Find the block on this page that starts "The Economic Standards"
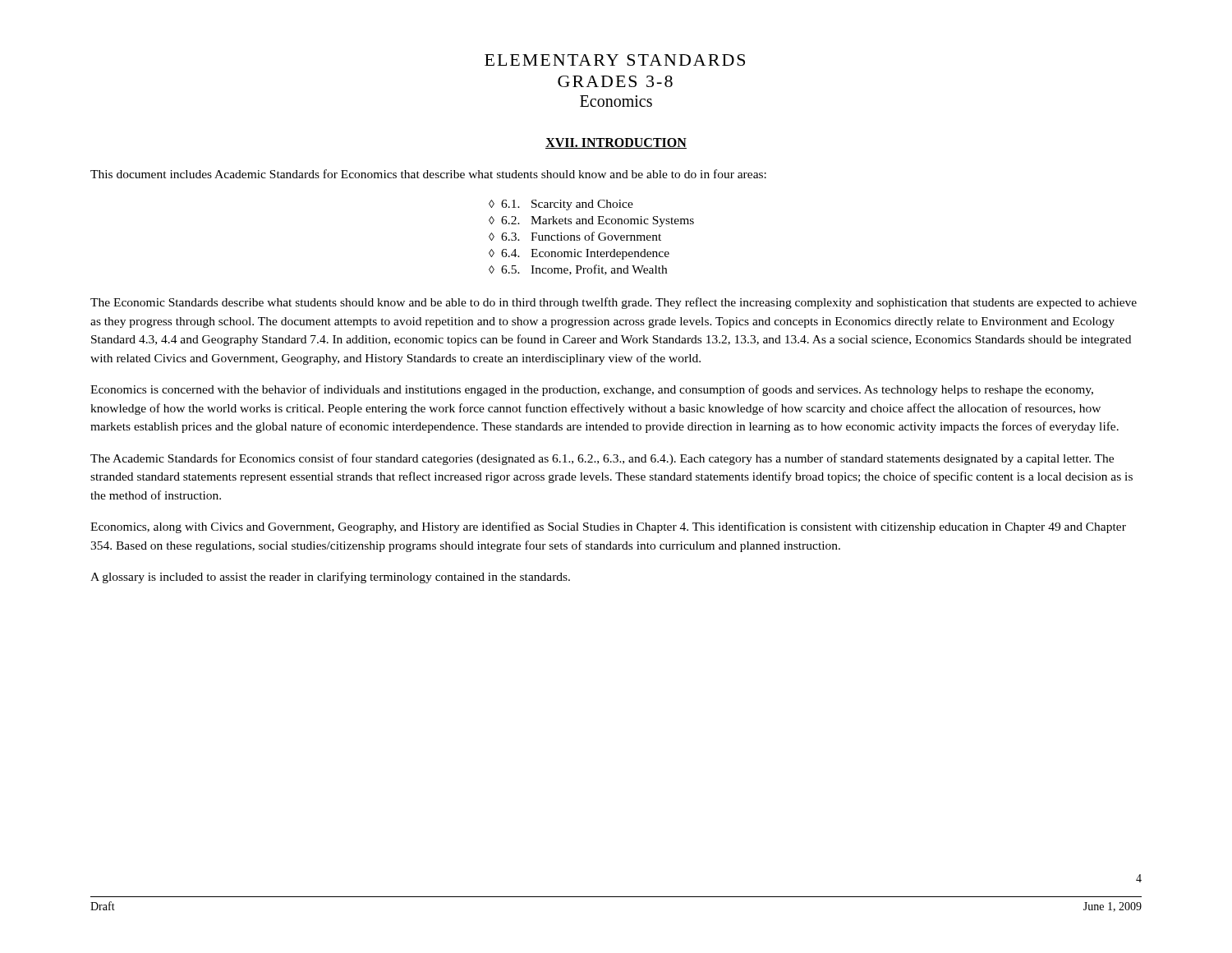The image size is (1232, 953). pyautogui.click(x=614, y=330)
